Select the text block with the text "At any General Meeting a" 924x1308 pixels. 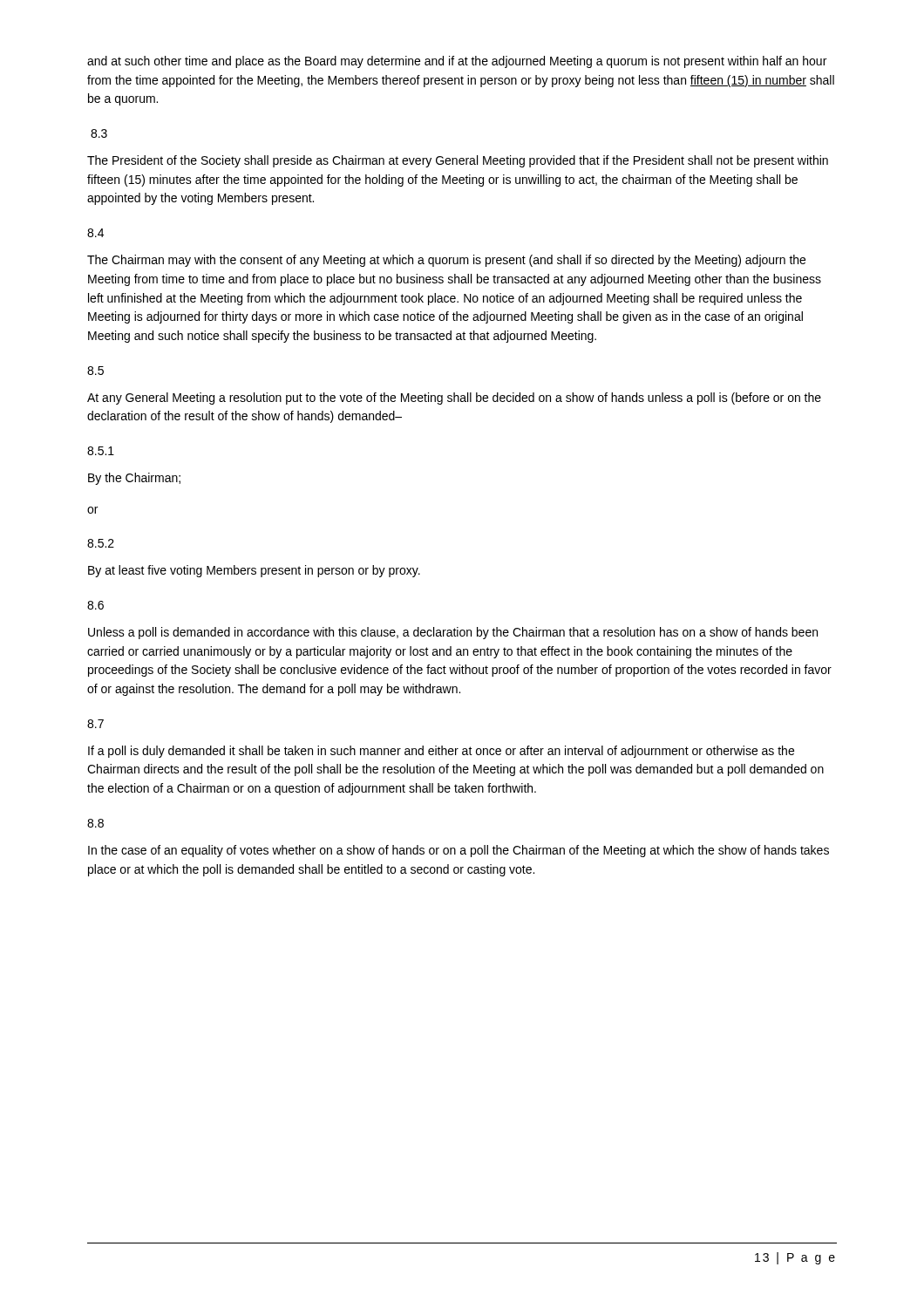(454, 407)
